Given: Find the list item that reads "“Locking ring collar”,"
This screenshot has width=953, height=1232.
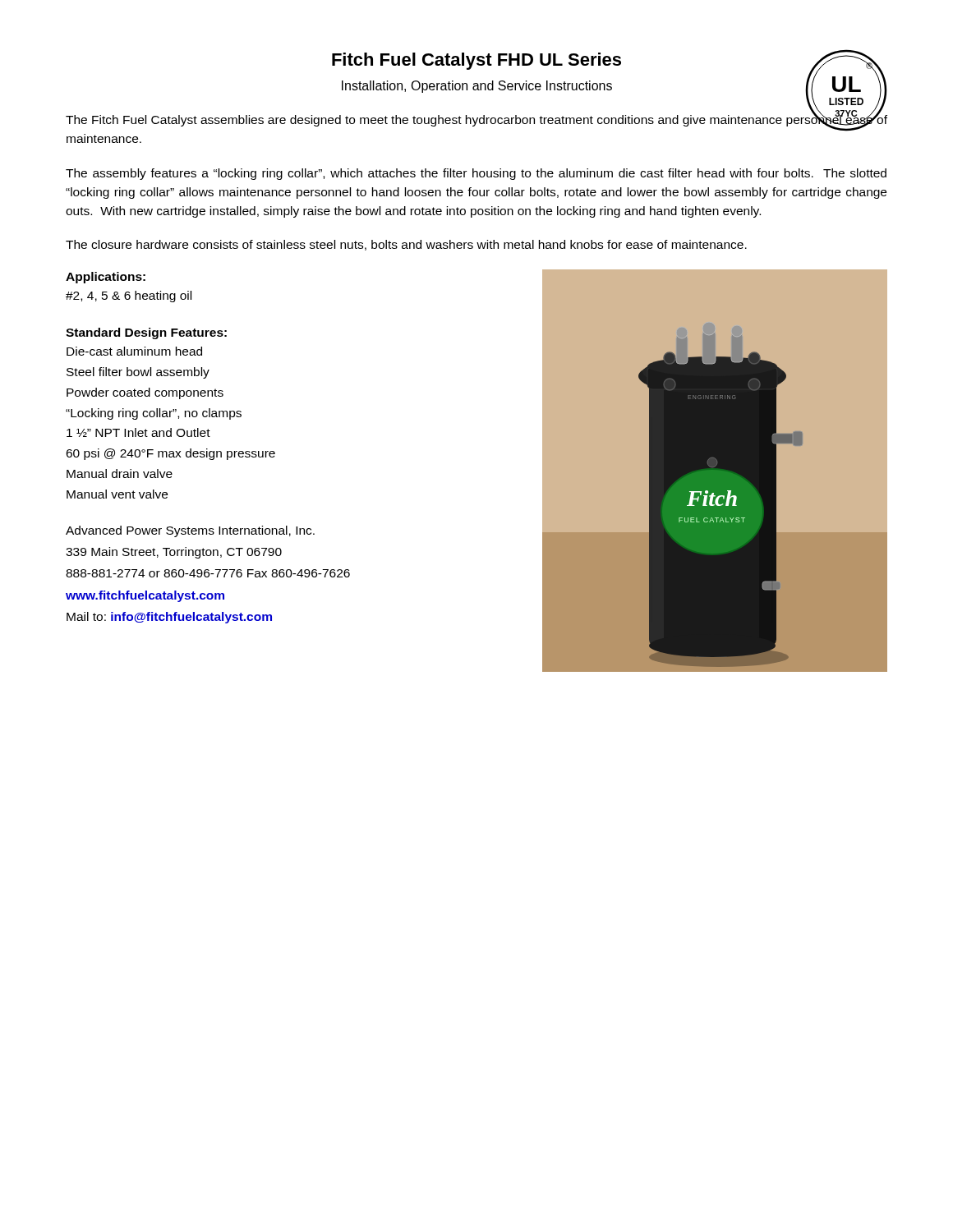Looking at the screenshot, I should (x=154, y=412).
